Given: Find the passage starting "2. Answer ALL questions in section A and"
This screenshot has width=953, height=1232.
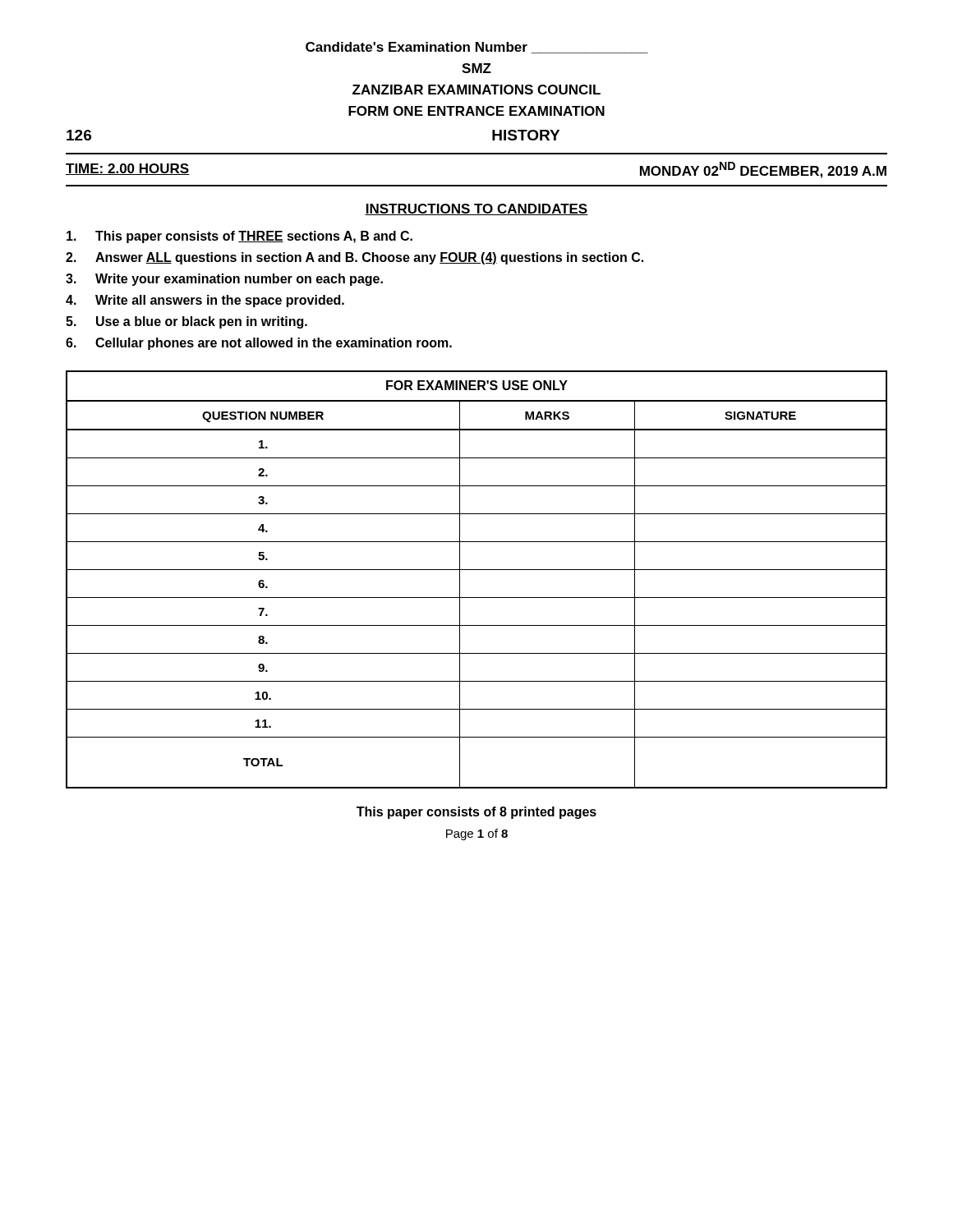Looking at the screenshot, I should pos(476,258).
